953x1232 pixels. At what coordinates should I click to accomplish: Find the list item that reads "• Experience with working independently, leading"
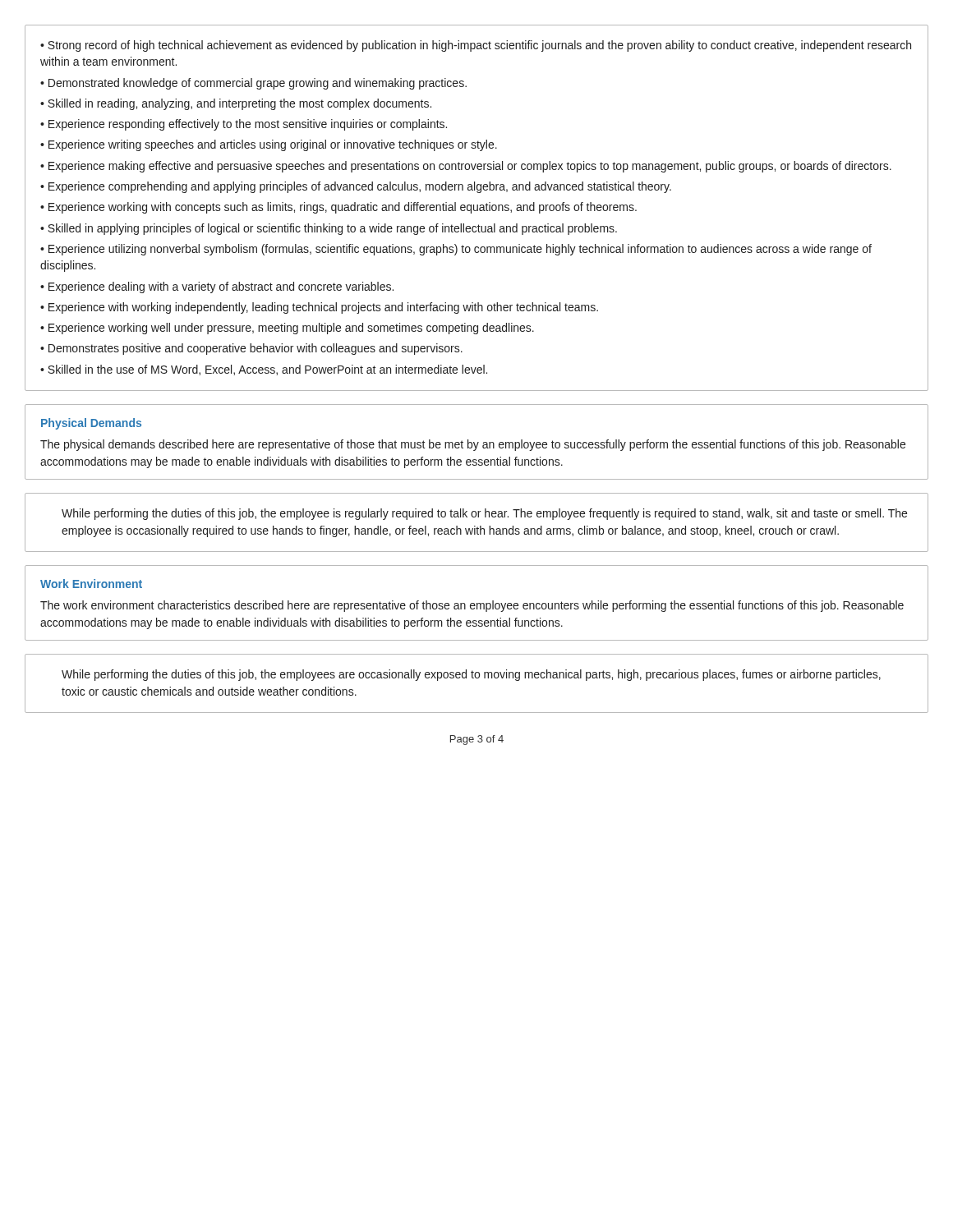coord(320,307)
